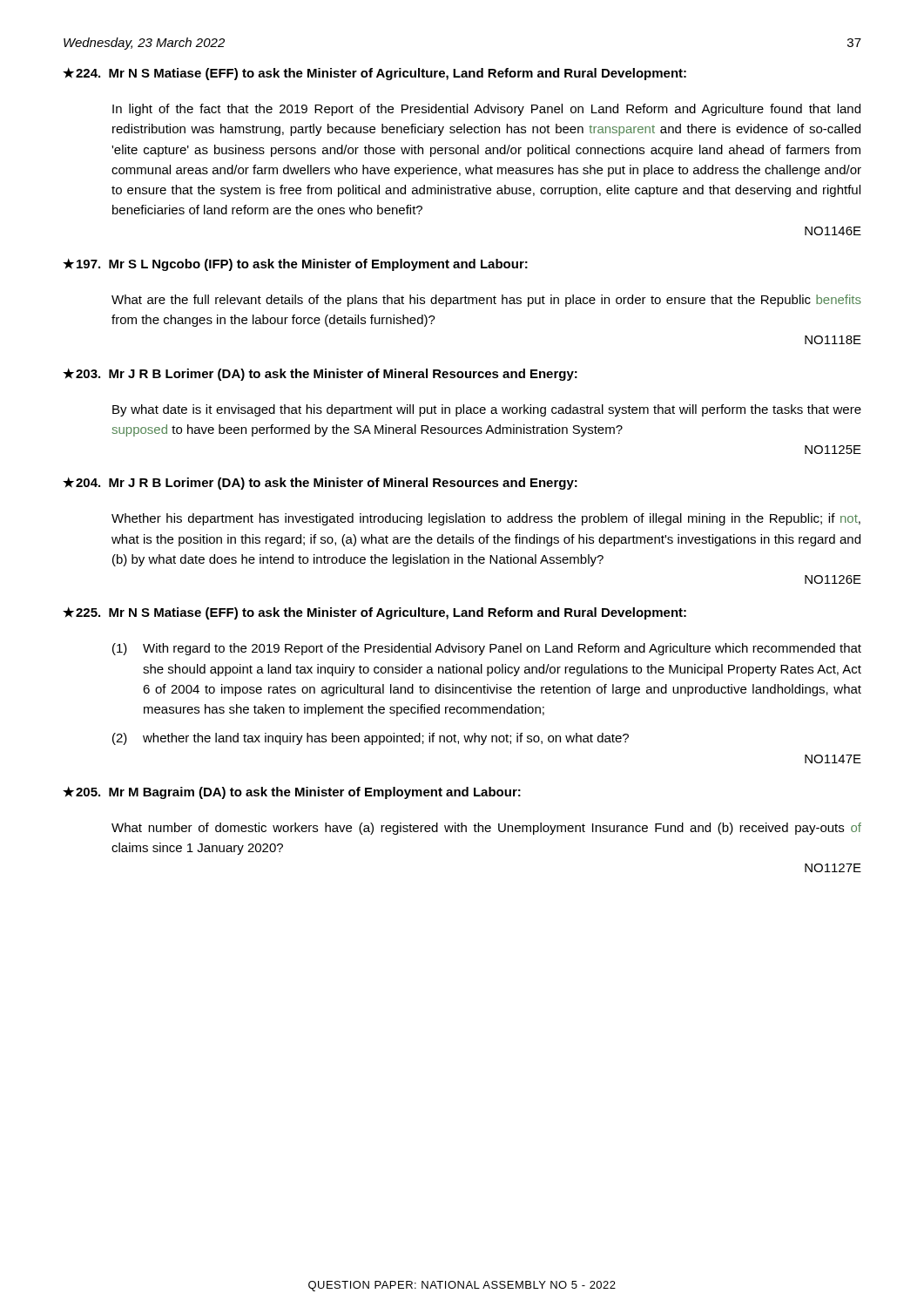The width and height of the screenshot is (924, 1307).
Task: Find the list item that says "(1) With regard"
Action: [x=486, y=679]
